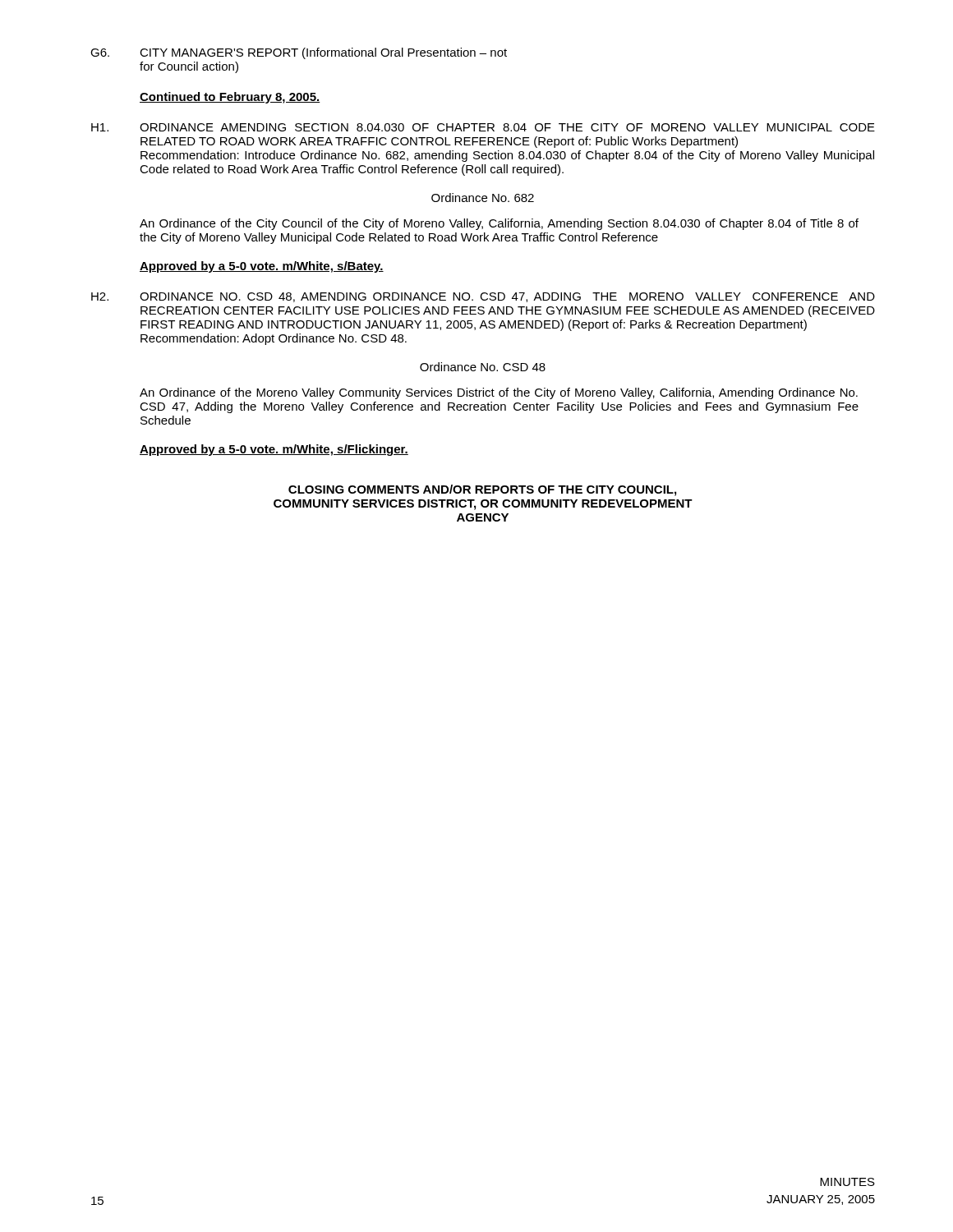Click on the element starting "Continued to February 8, 2005."
Image resolution: width=953 pixels, height=1232 pixels.
click(230, 97)
